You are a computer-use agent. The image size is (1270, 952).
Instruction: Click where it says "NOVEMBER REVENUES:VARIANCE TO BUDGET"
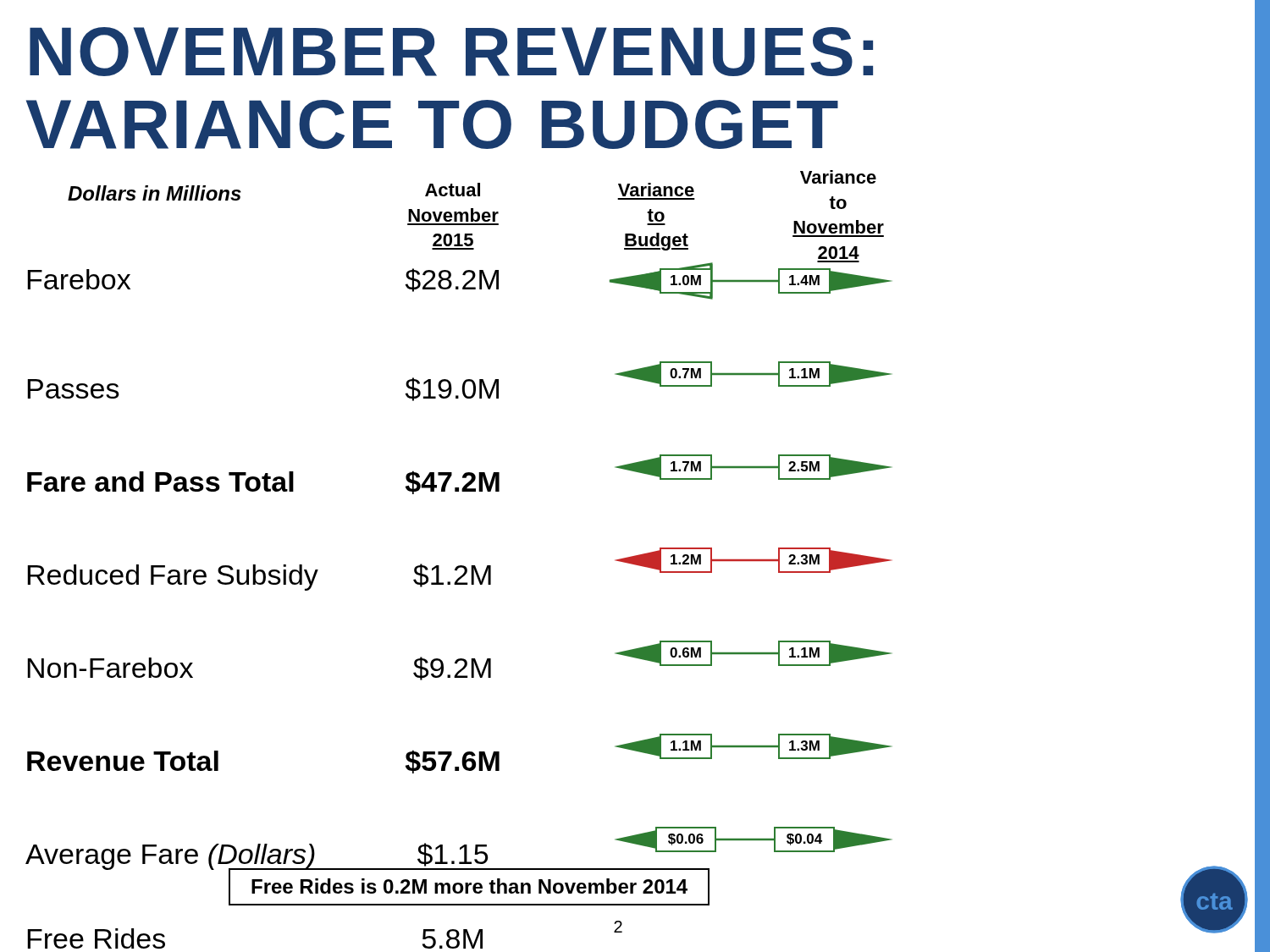(453, 88)
